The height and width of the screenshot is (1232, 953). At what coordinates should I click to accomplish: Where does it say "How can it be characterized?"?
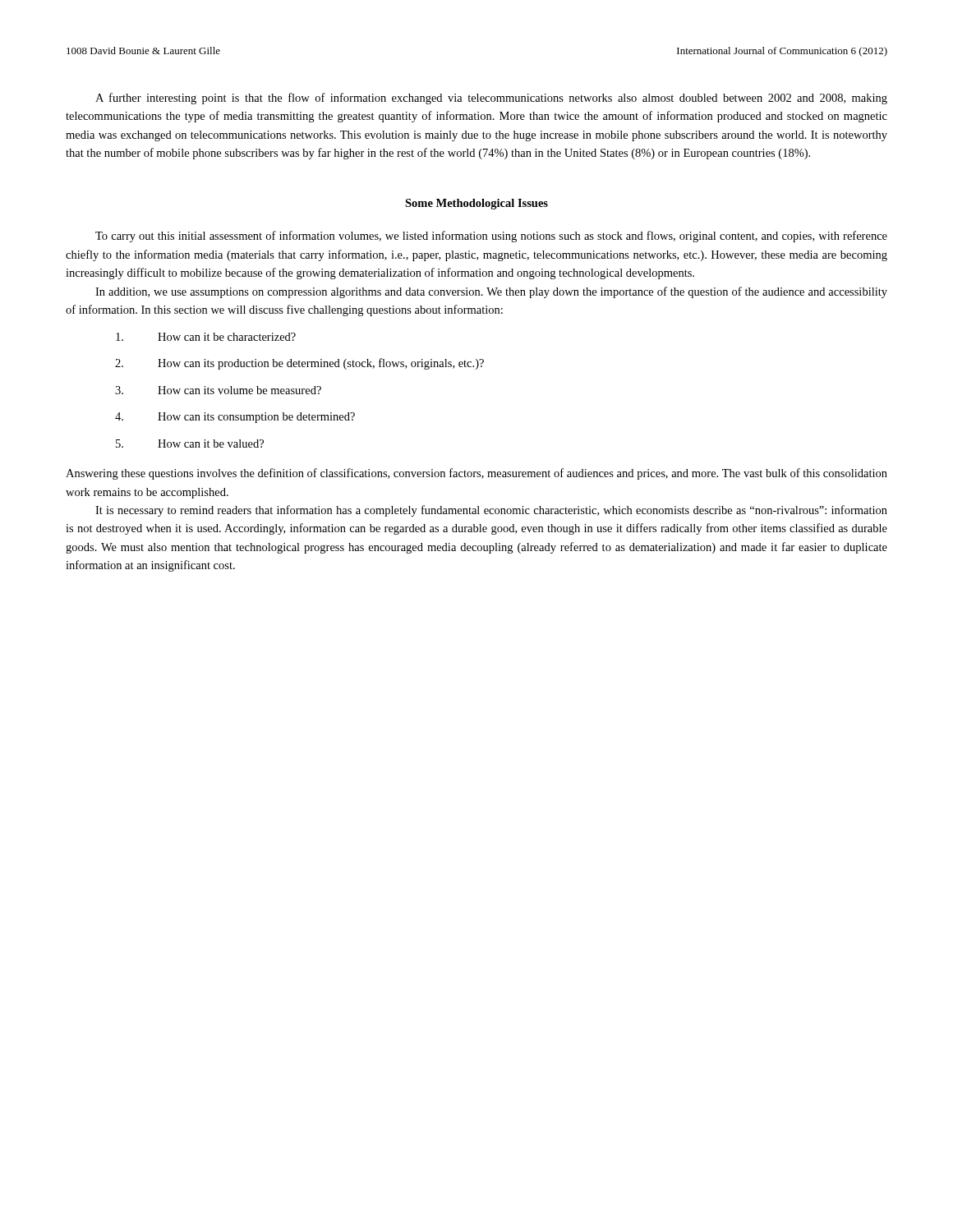coord(206,337)
